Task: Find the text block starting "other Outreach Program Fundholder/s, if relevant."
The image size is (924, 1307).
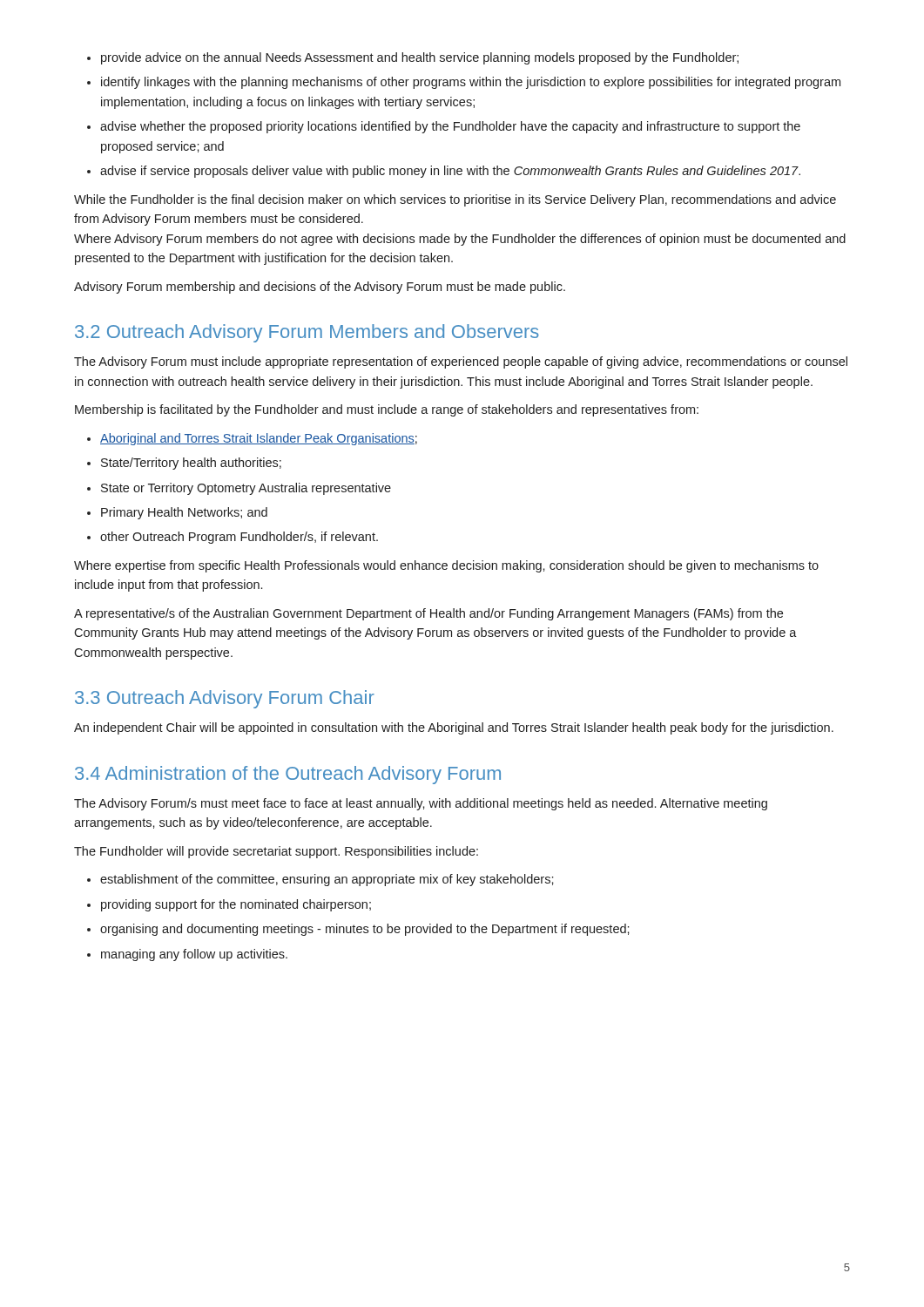Action: coord(239,538)
